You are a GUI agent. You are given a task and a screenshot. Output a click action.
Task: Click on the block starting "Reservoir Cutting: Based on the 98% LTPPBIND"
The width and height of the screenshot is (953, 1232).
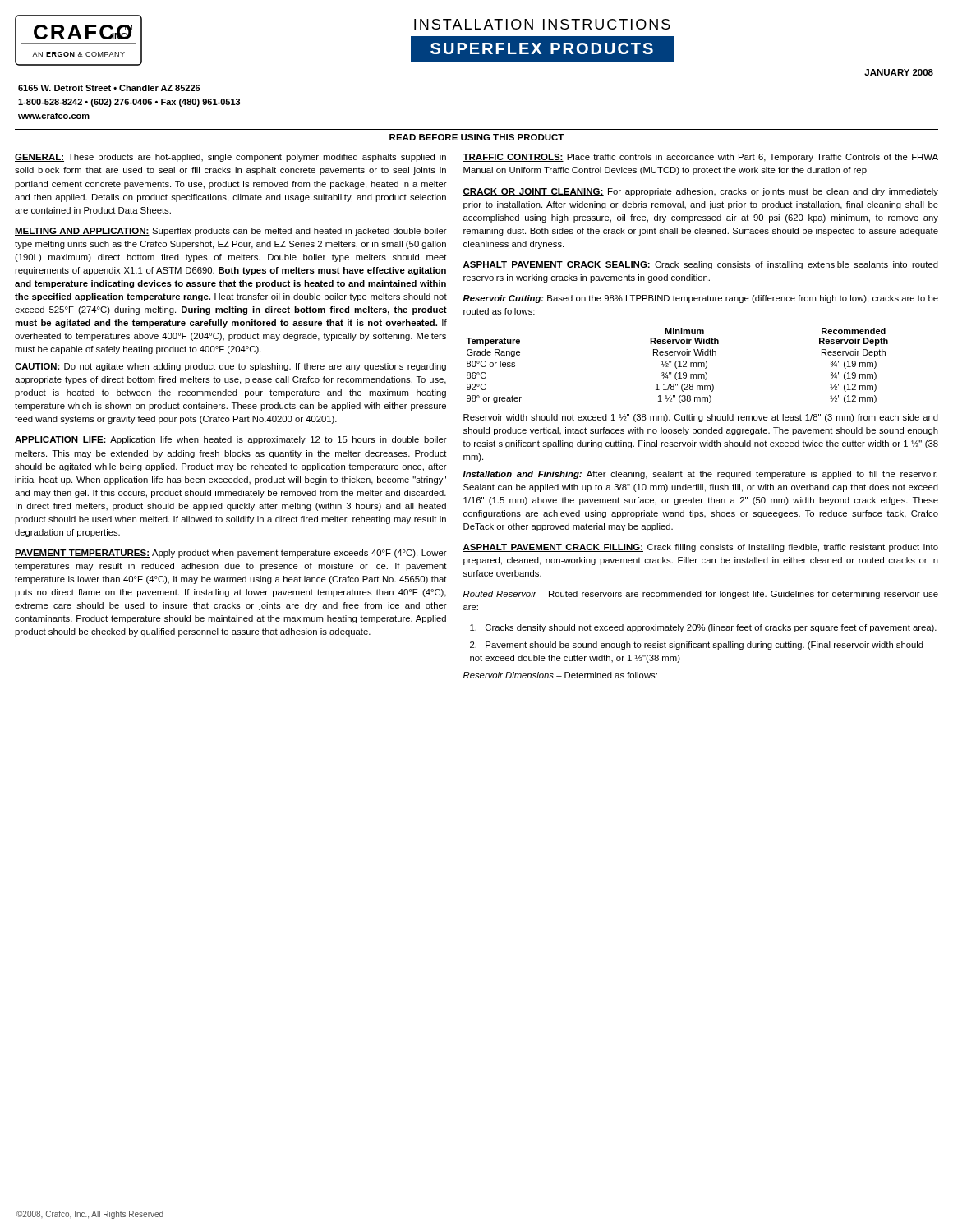coord(701,305)
